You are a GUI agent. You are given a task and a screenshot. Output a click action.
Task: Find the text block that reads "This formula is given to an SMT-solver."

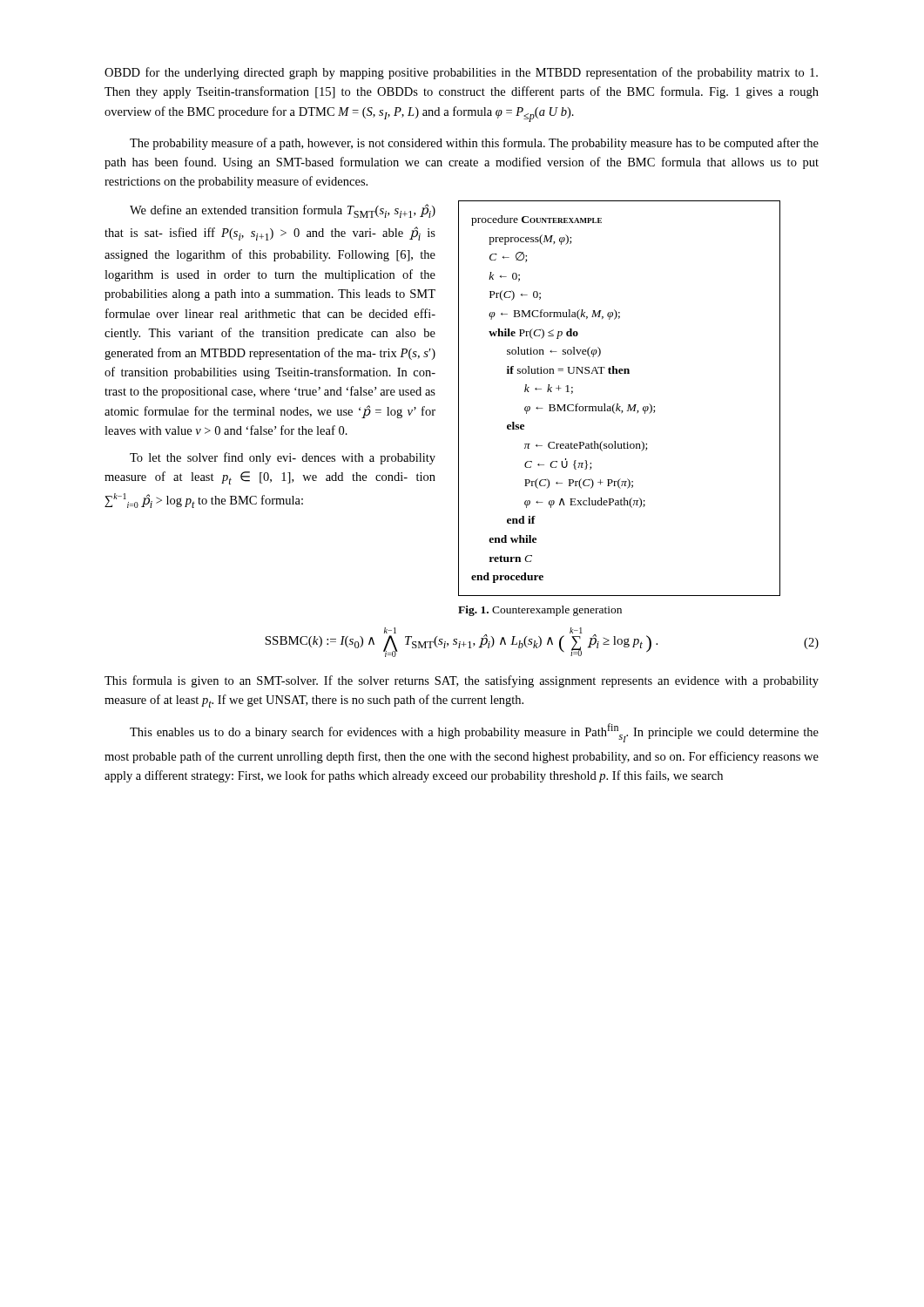[462, 692]
